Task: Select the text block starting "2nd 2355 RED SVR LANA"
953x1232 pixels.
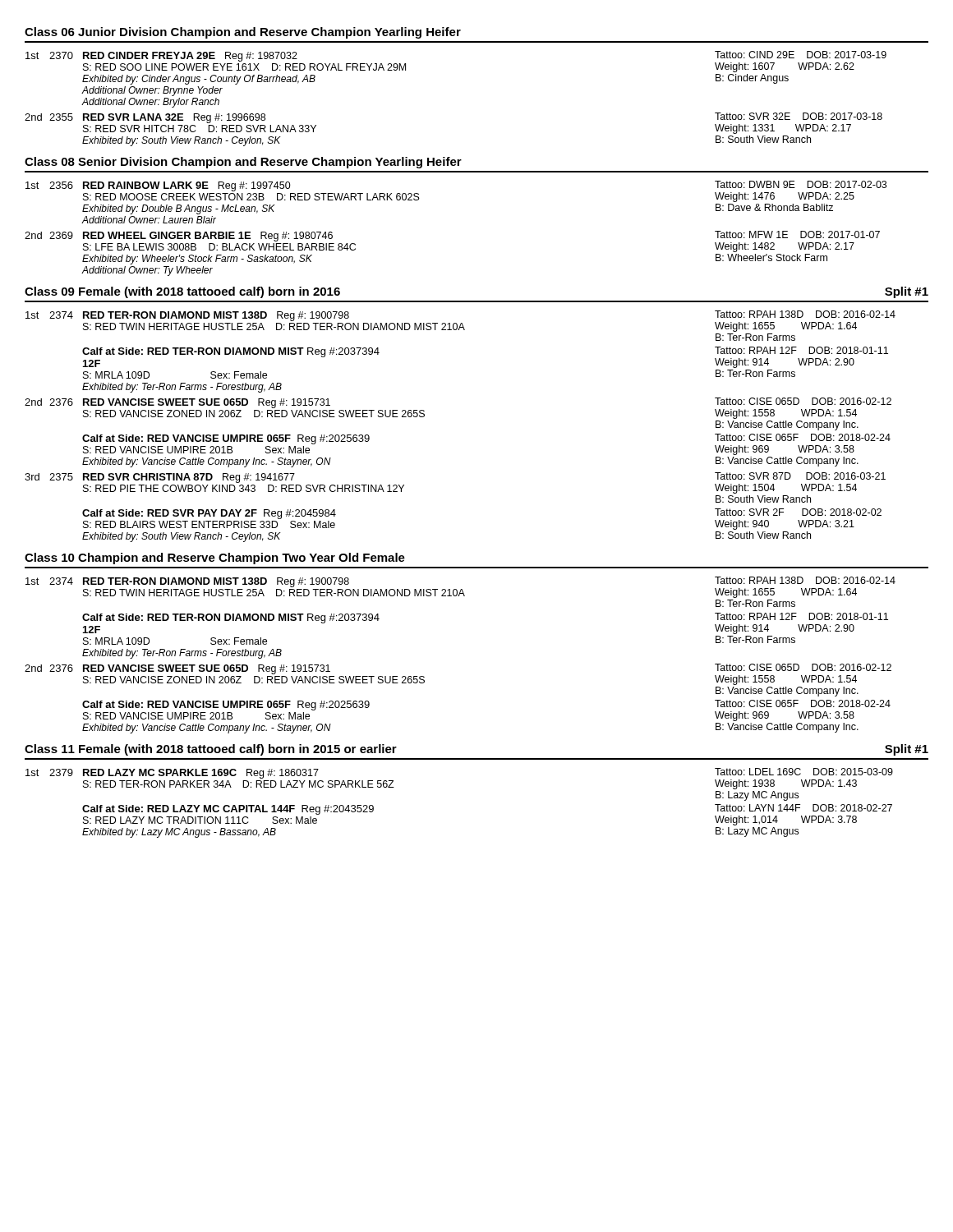Action: point(188,125)
